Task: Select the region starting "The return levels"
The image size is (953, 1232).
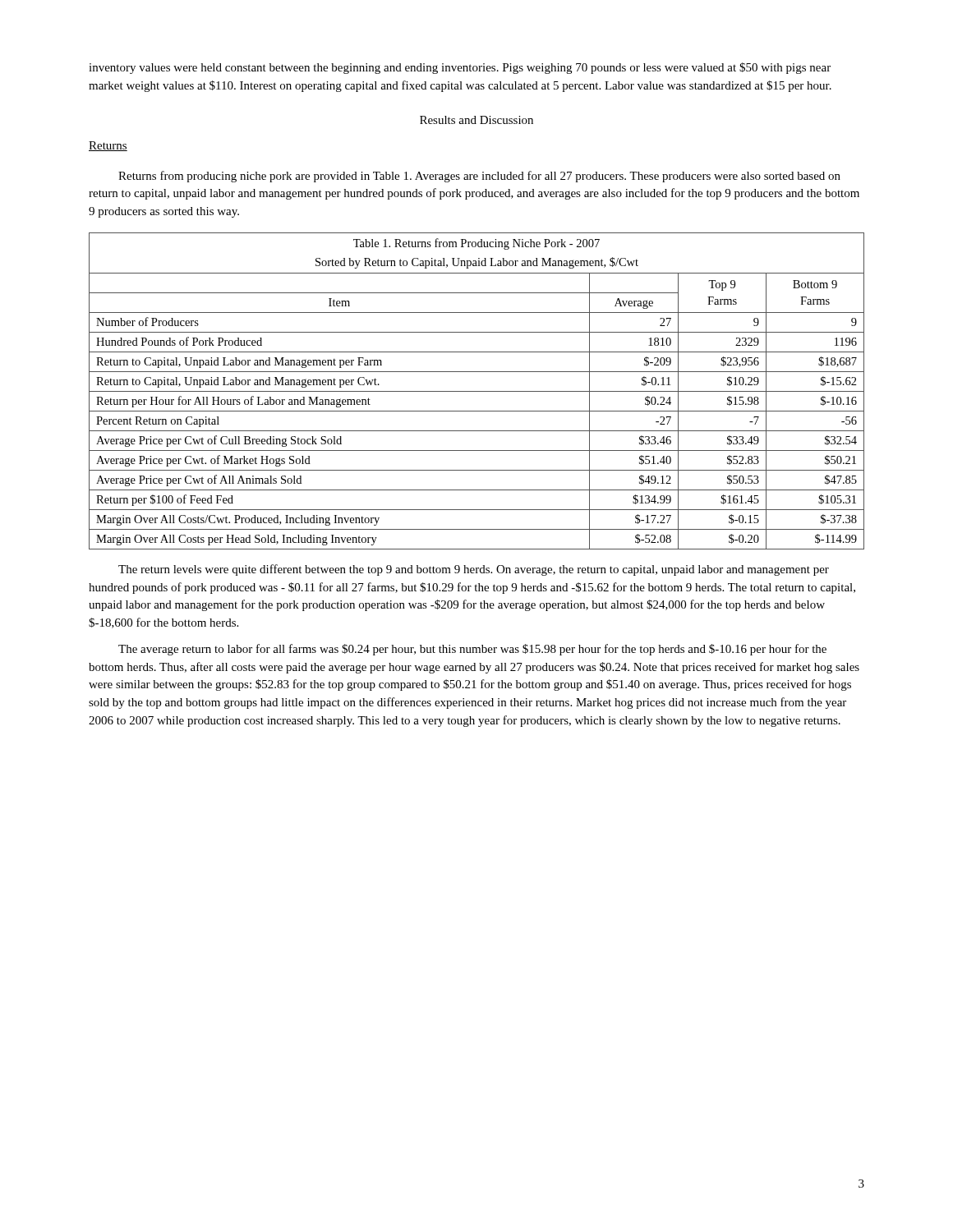Action: click(x=472, y=596)
